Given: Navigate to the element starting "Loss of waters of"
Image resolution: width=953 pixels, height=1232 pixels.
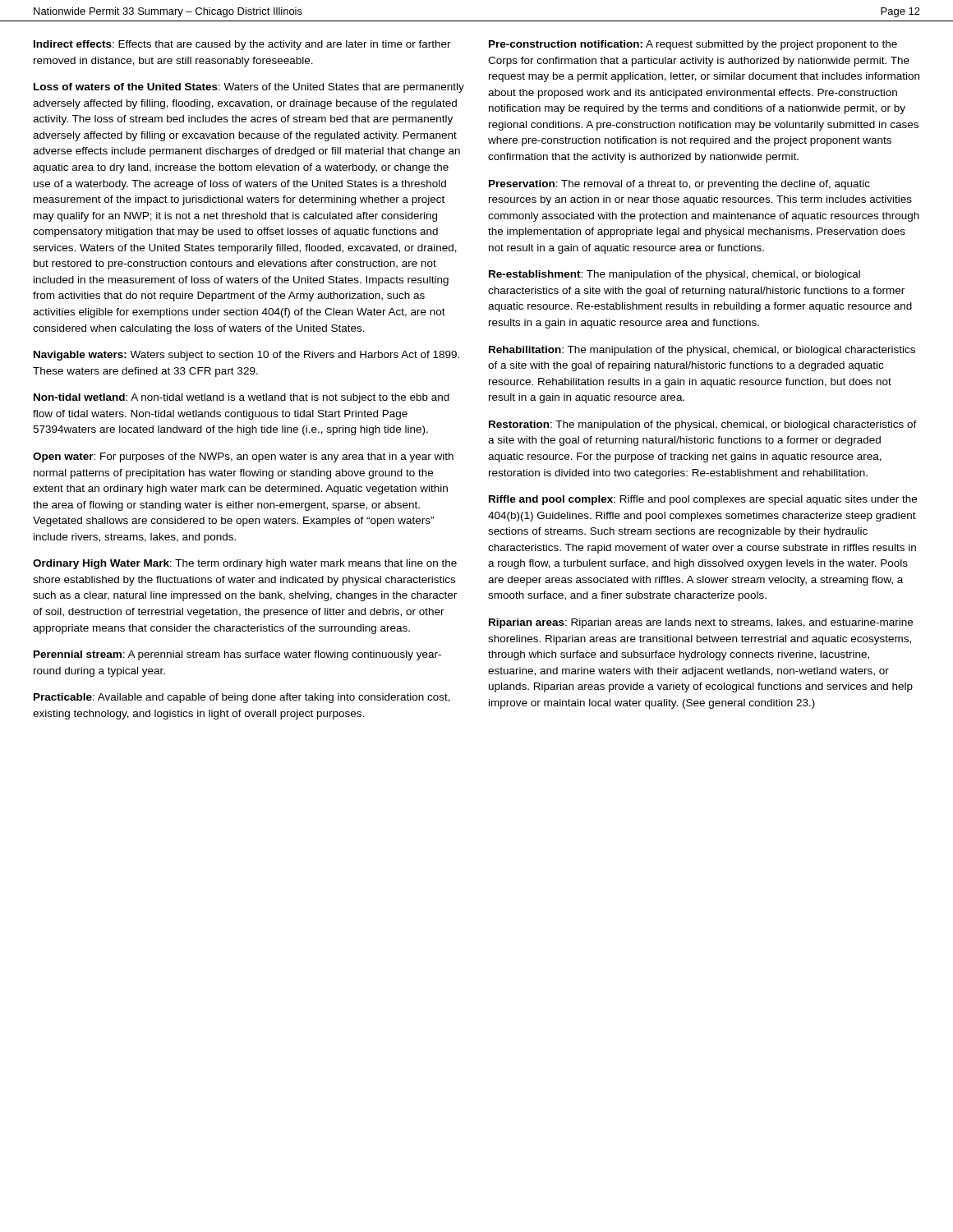Looking at the screenshot, I should [248, 207].
